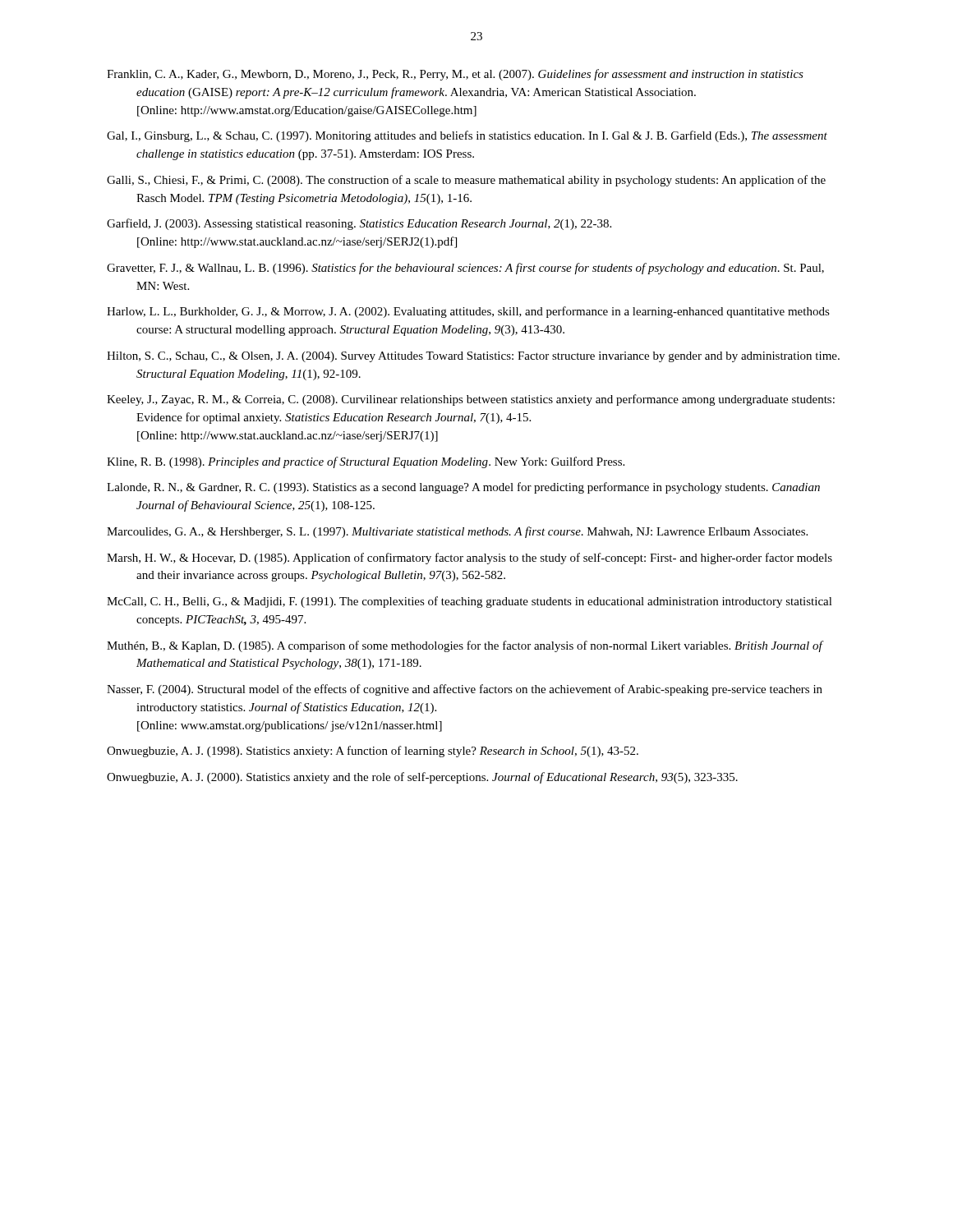Image resolution: width=953 pixels, height=1232 pixels.
Task: Navigate to the block starting "Onwuegbuzie, A. J. (2000). Statistics anxiety and"
Action: 423,777
